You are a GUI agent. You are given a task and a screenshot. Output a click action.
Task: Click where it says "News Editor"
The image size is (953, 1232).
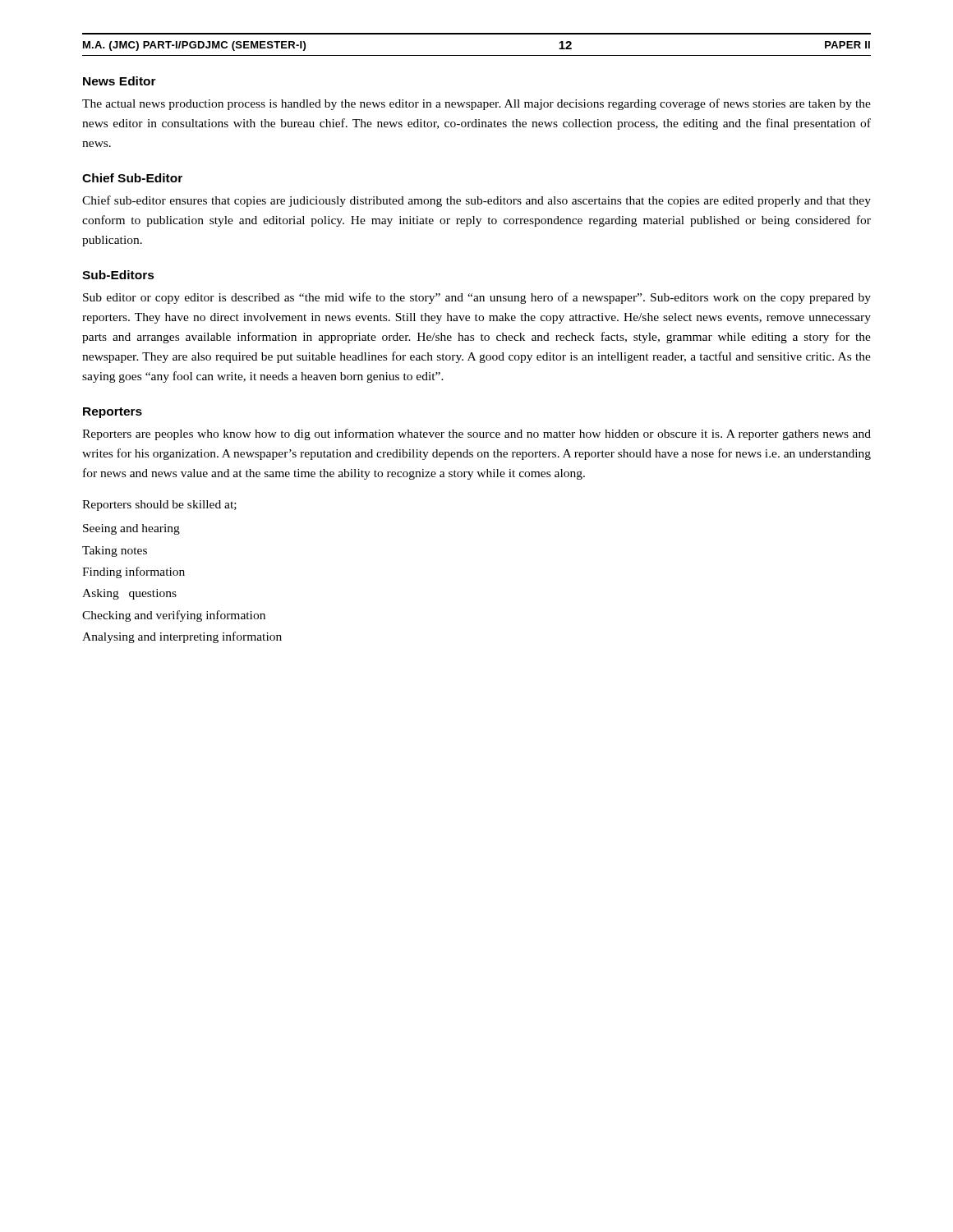coord(119,81)
